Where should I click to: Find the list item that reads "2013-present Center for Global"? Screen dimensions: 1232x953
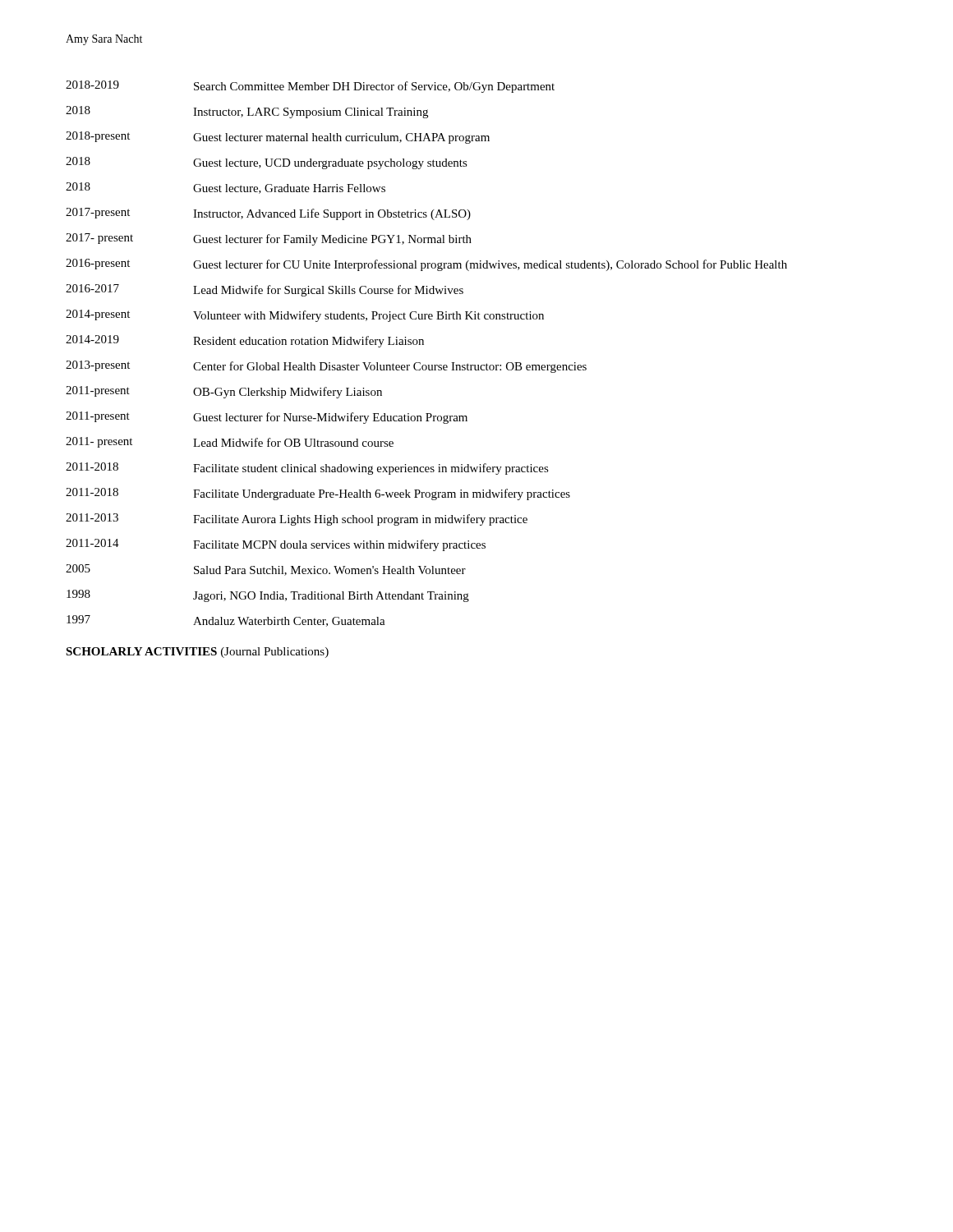476,367
